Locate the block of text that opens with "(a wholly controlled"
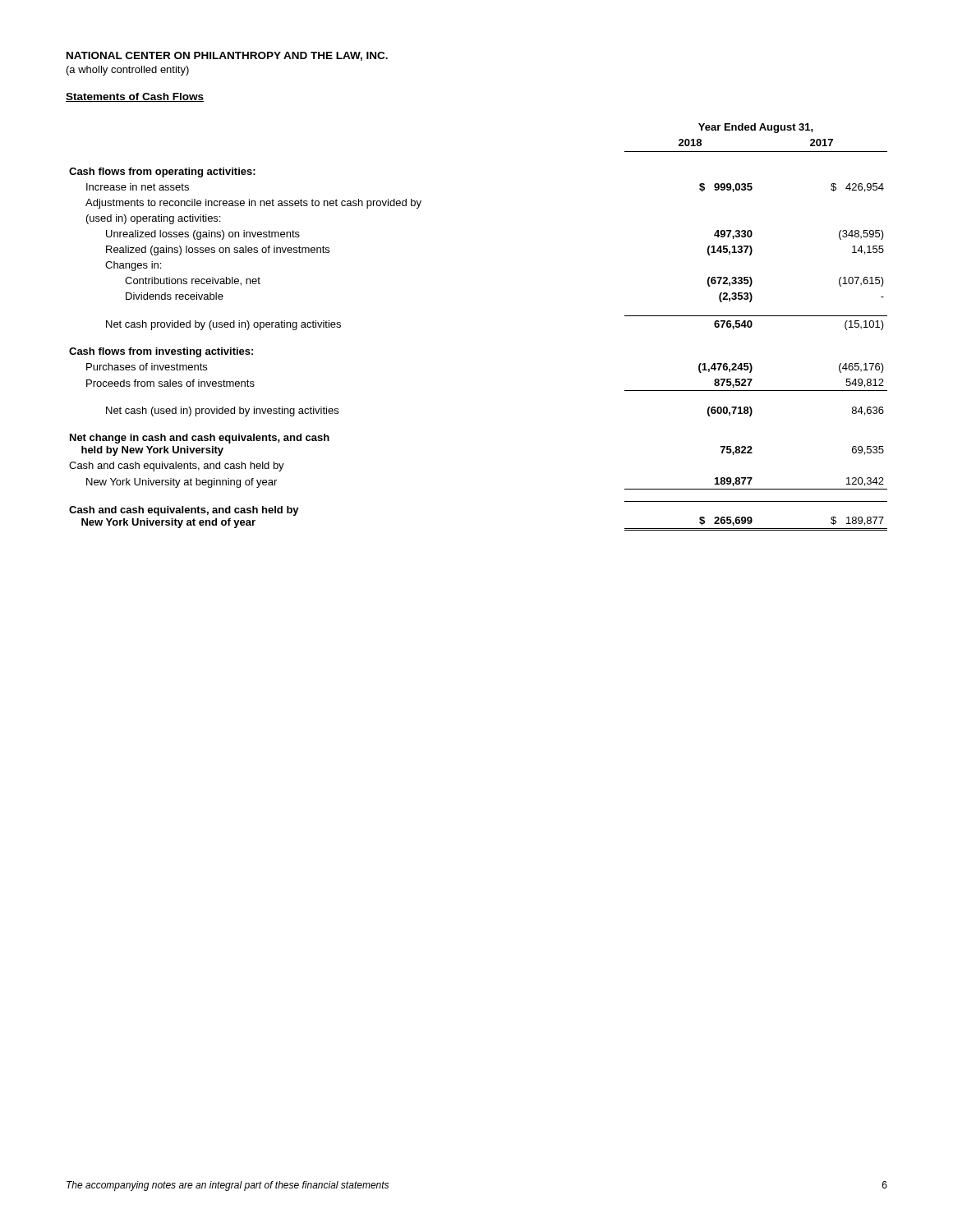953x1232 pixels. pos(127,69)
